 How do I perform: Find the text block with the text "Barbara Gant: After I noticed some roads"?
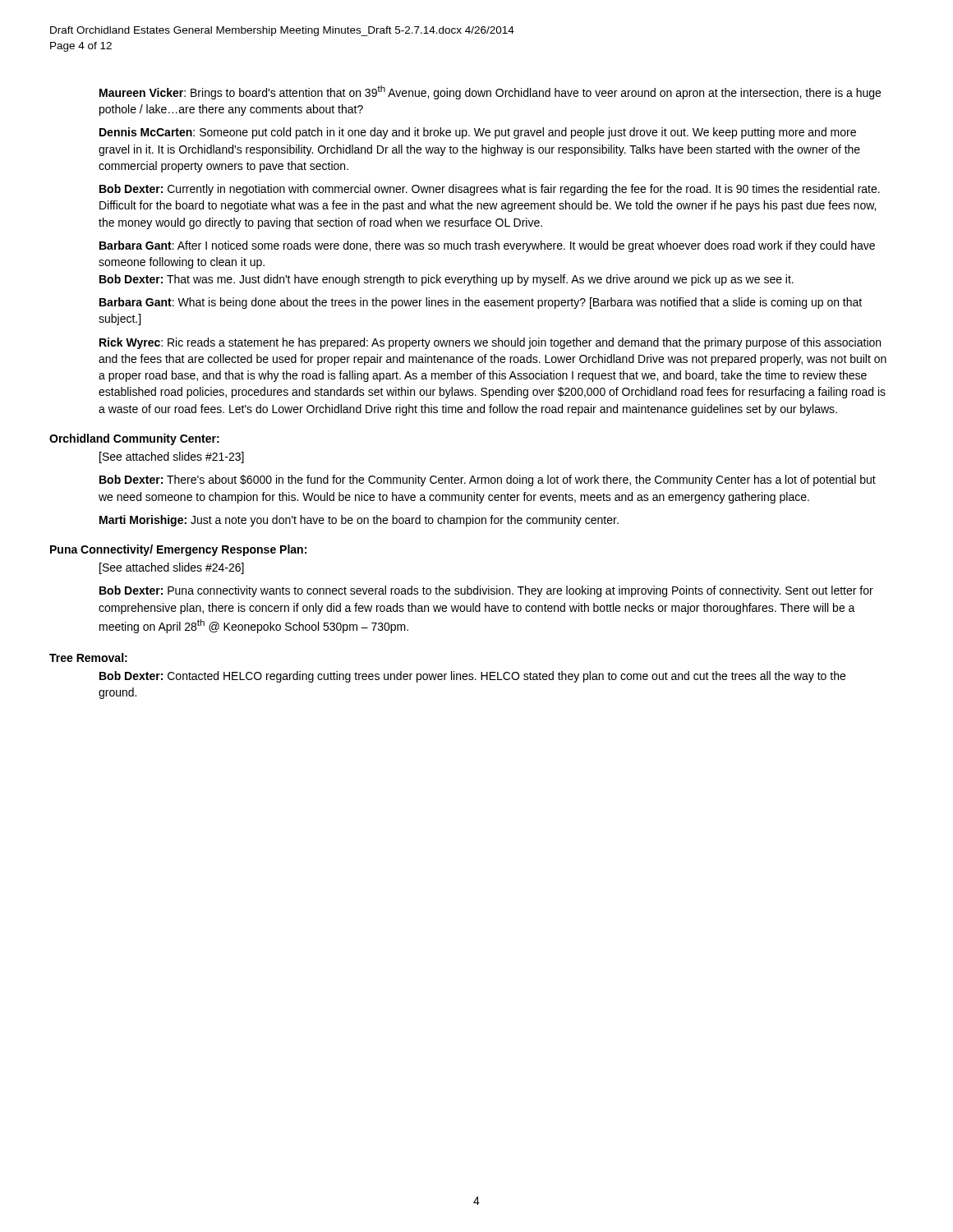coord(487,246)
